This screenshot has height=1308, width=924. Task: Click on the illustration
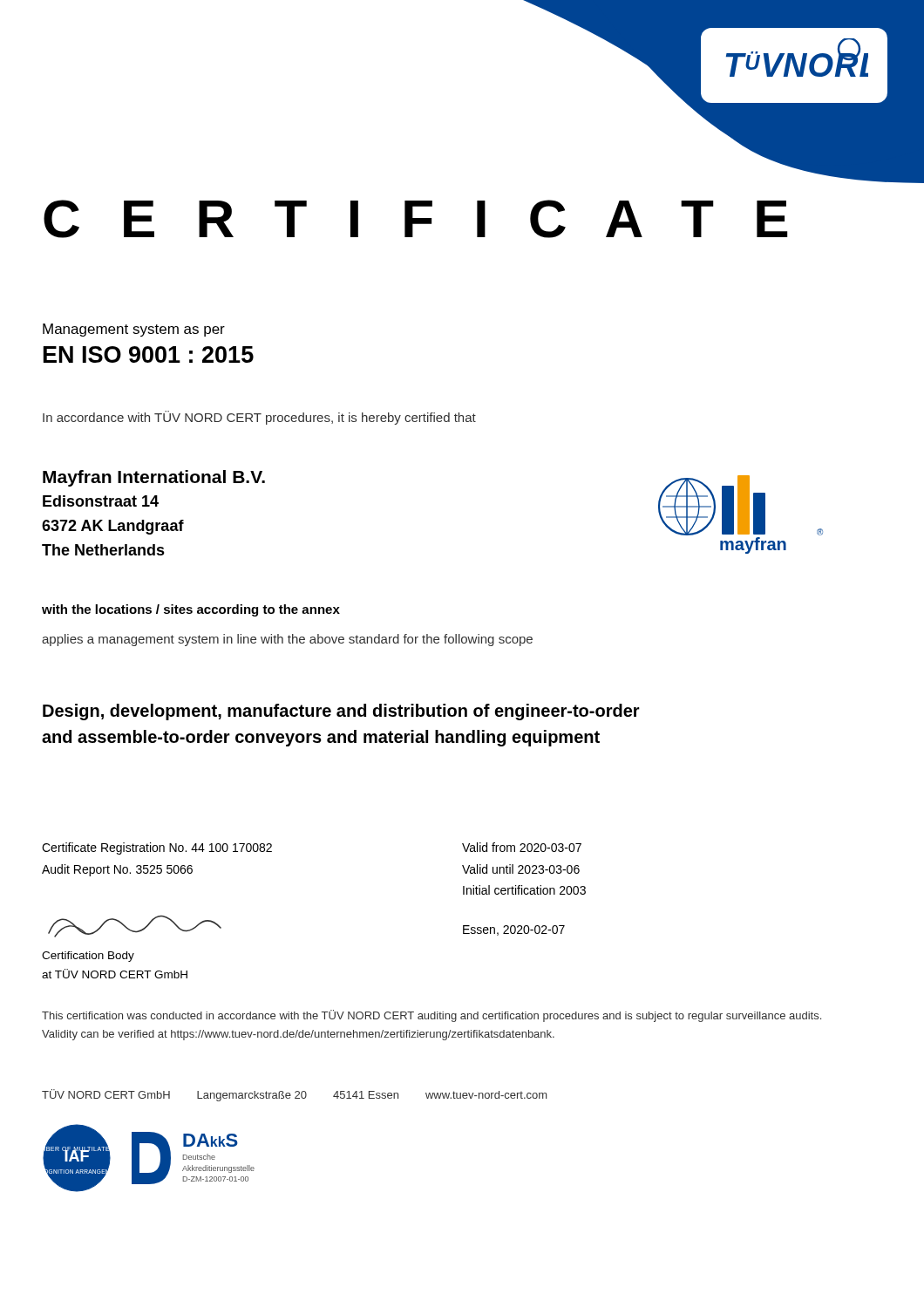tap(138, 923)
